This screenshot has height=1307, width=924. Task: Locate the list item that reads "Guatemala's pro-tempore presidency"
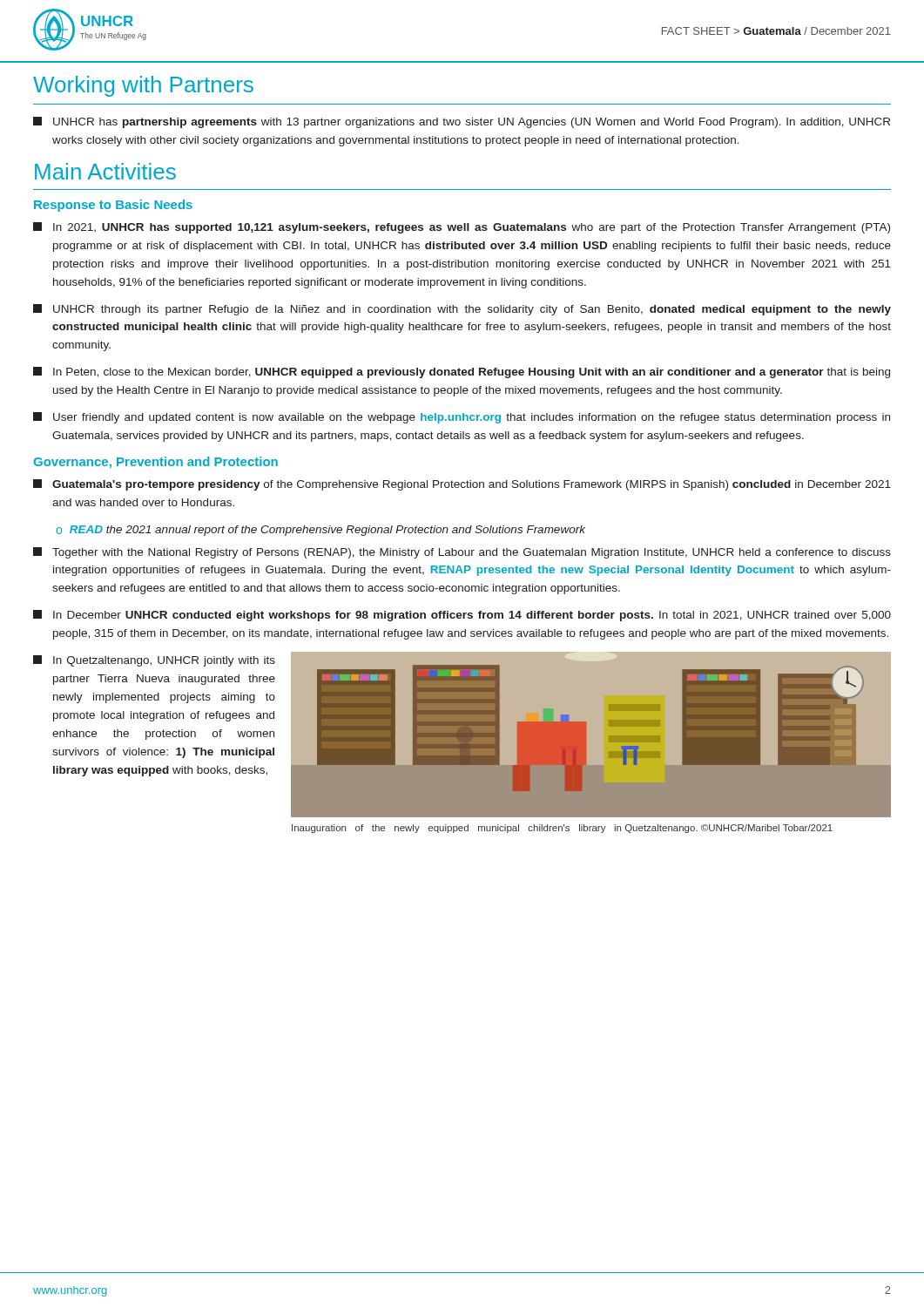(462, 494)
